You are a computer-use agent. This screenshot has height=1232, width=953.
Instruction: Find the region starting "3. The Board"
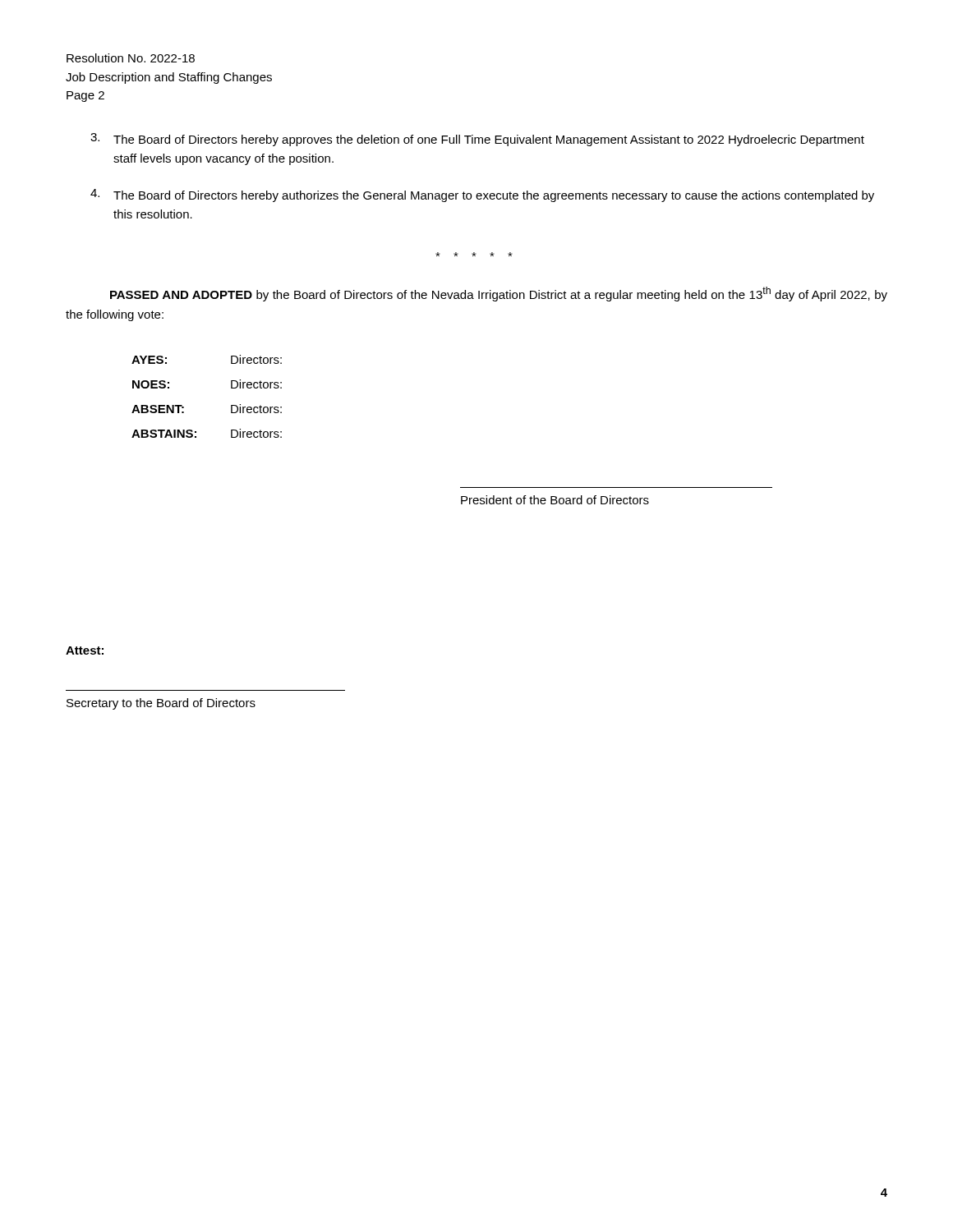click(489, 148)
